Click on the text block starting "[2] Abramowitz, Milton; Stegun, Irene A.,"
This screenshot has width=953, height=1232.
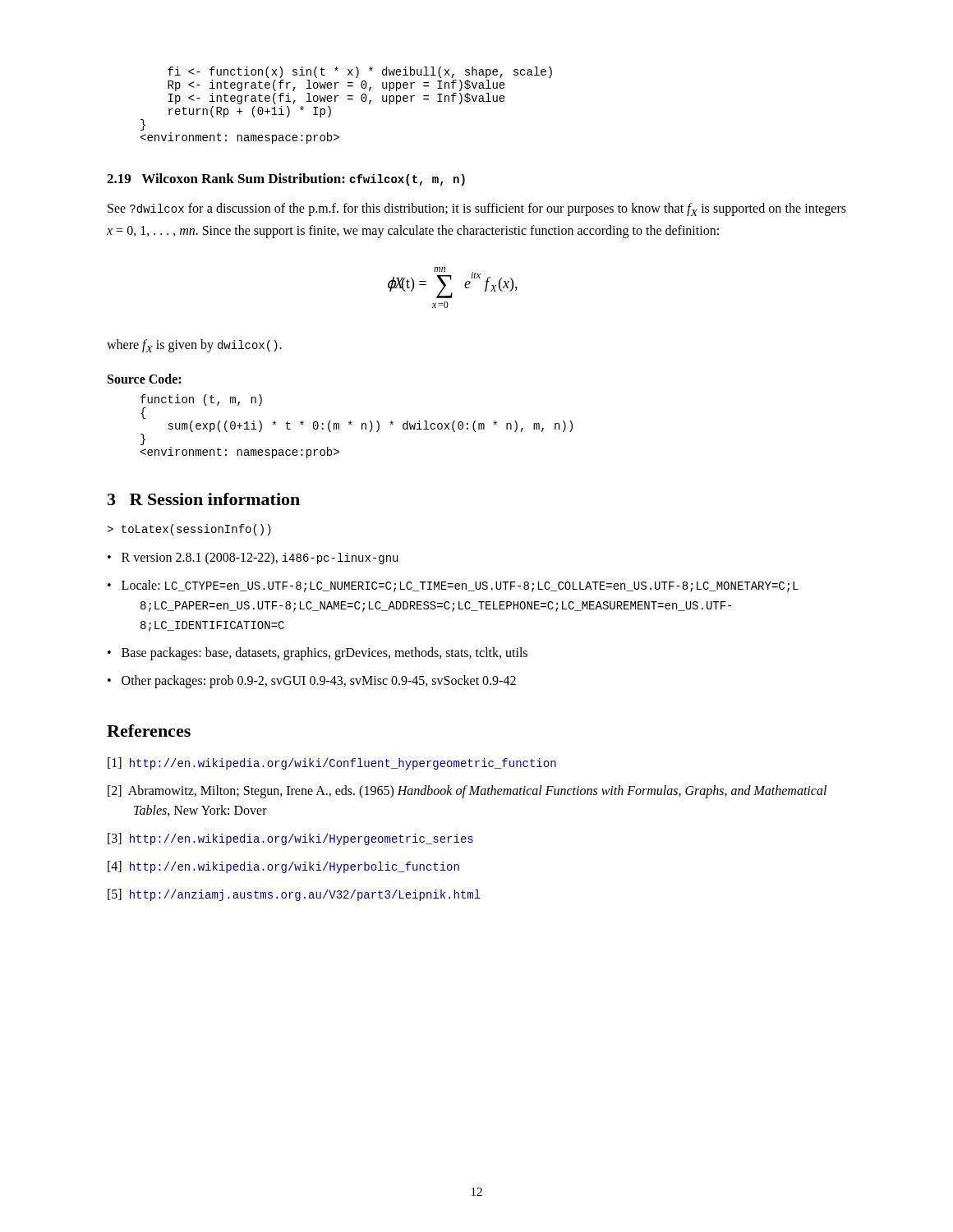pyautogui.click(x=467, y=801)
